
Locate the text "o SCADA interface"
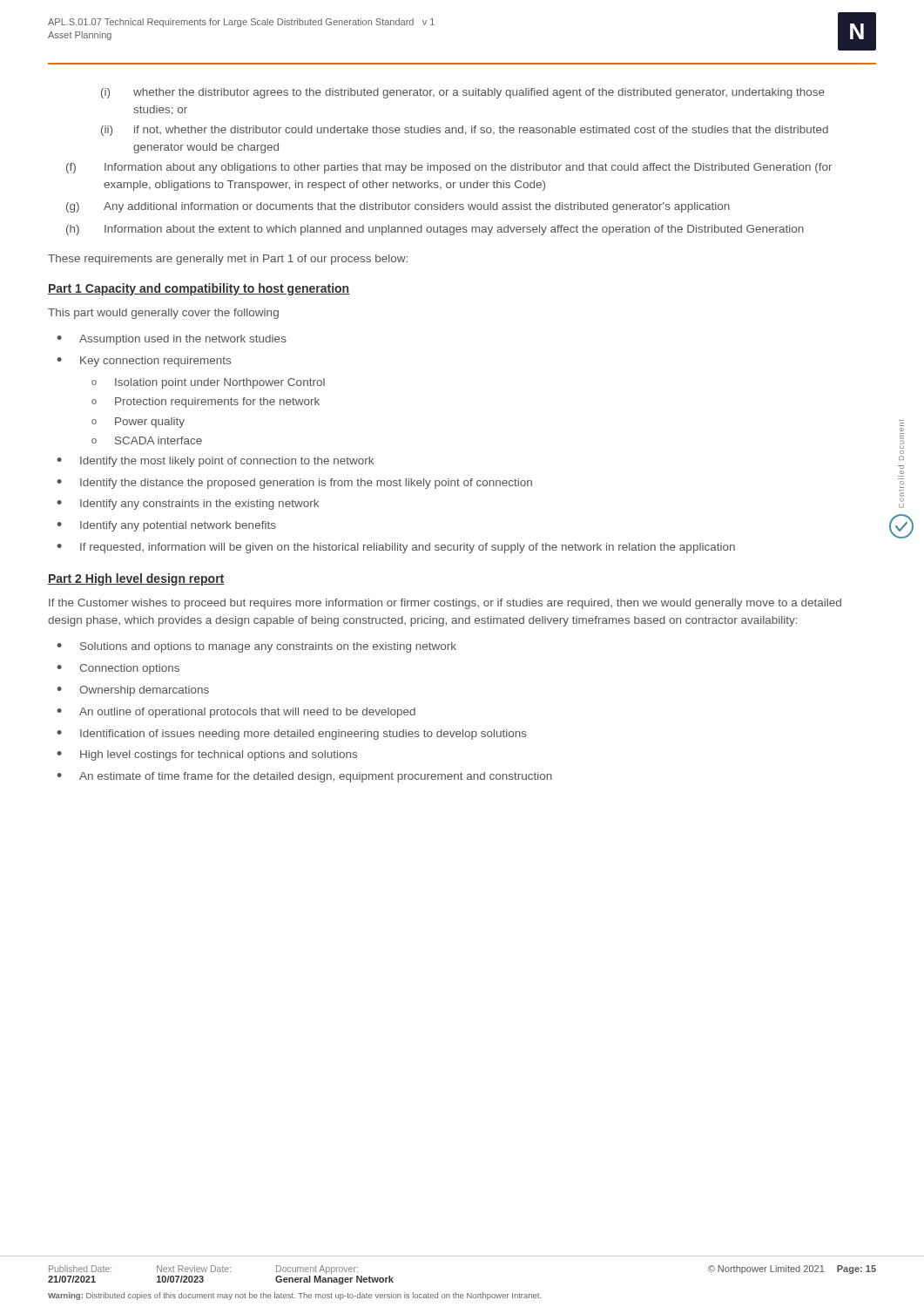tap(147, 441)
